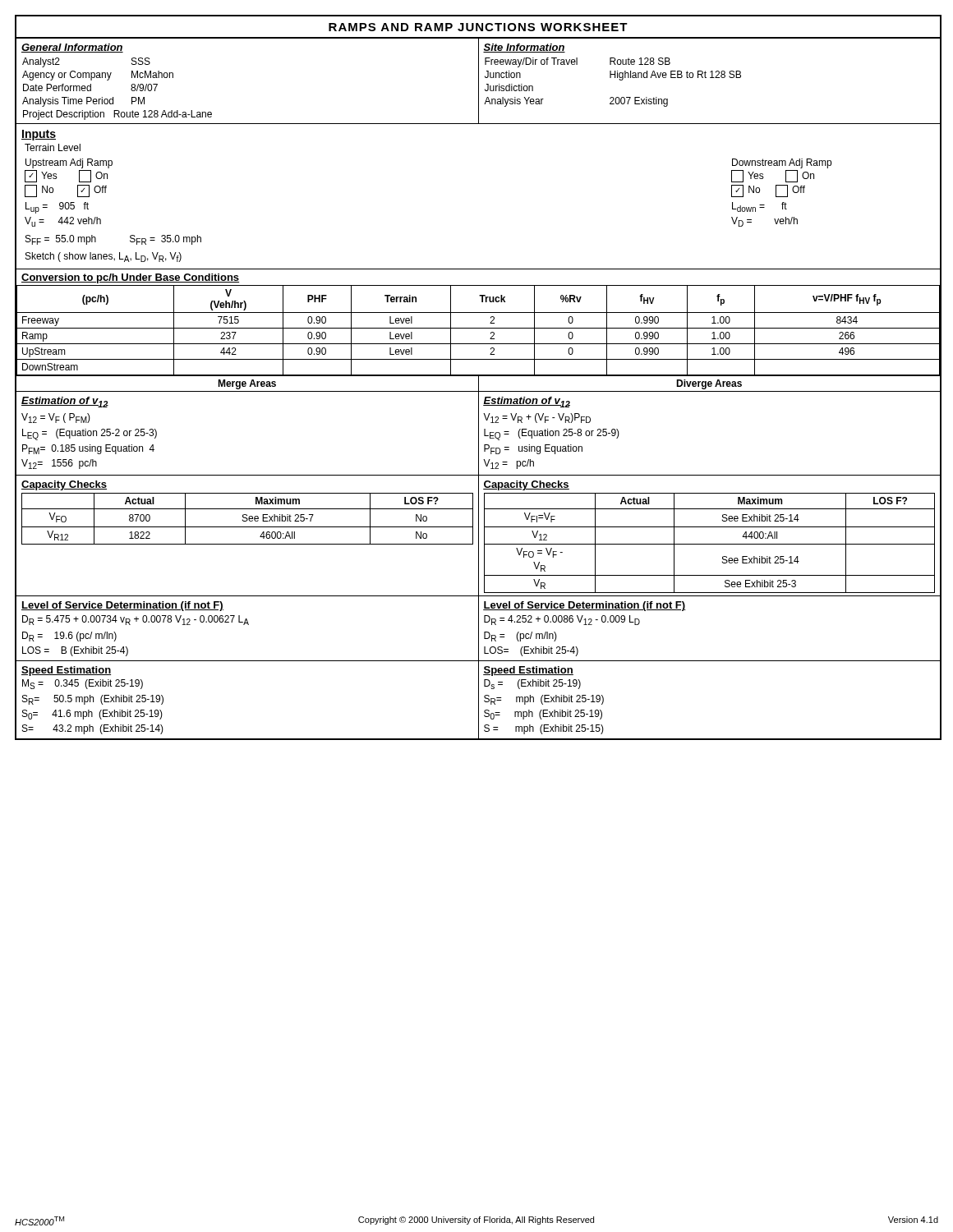The image size is (953, 1232).
Task: Find "General Information" on this page
Action: [x=72, y=47]
